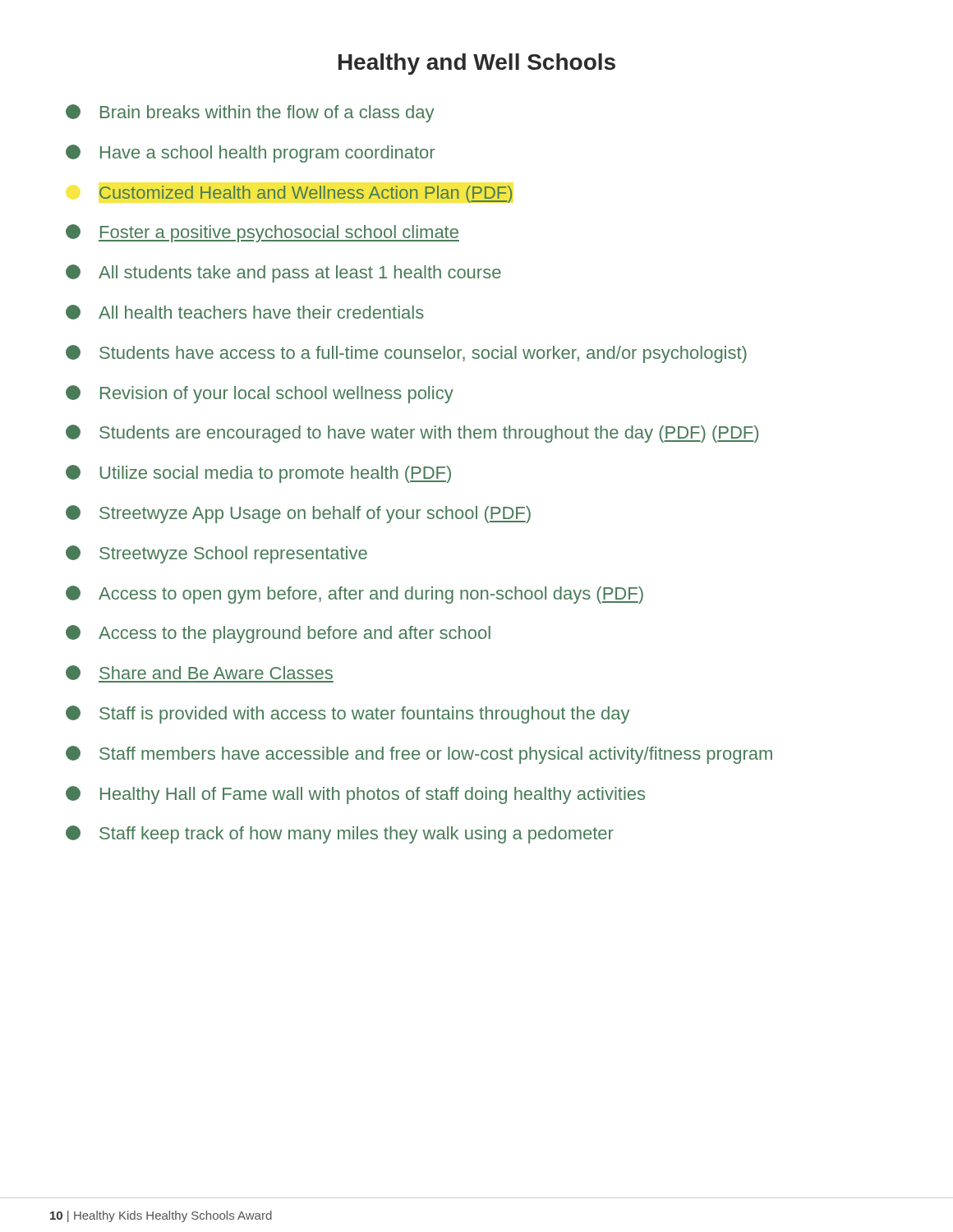The image size is (953, 1232).
Task: Find the list item that says "Staff is provided with access to water"
Action: pos(476,714)
